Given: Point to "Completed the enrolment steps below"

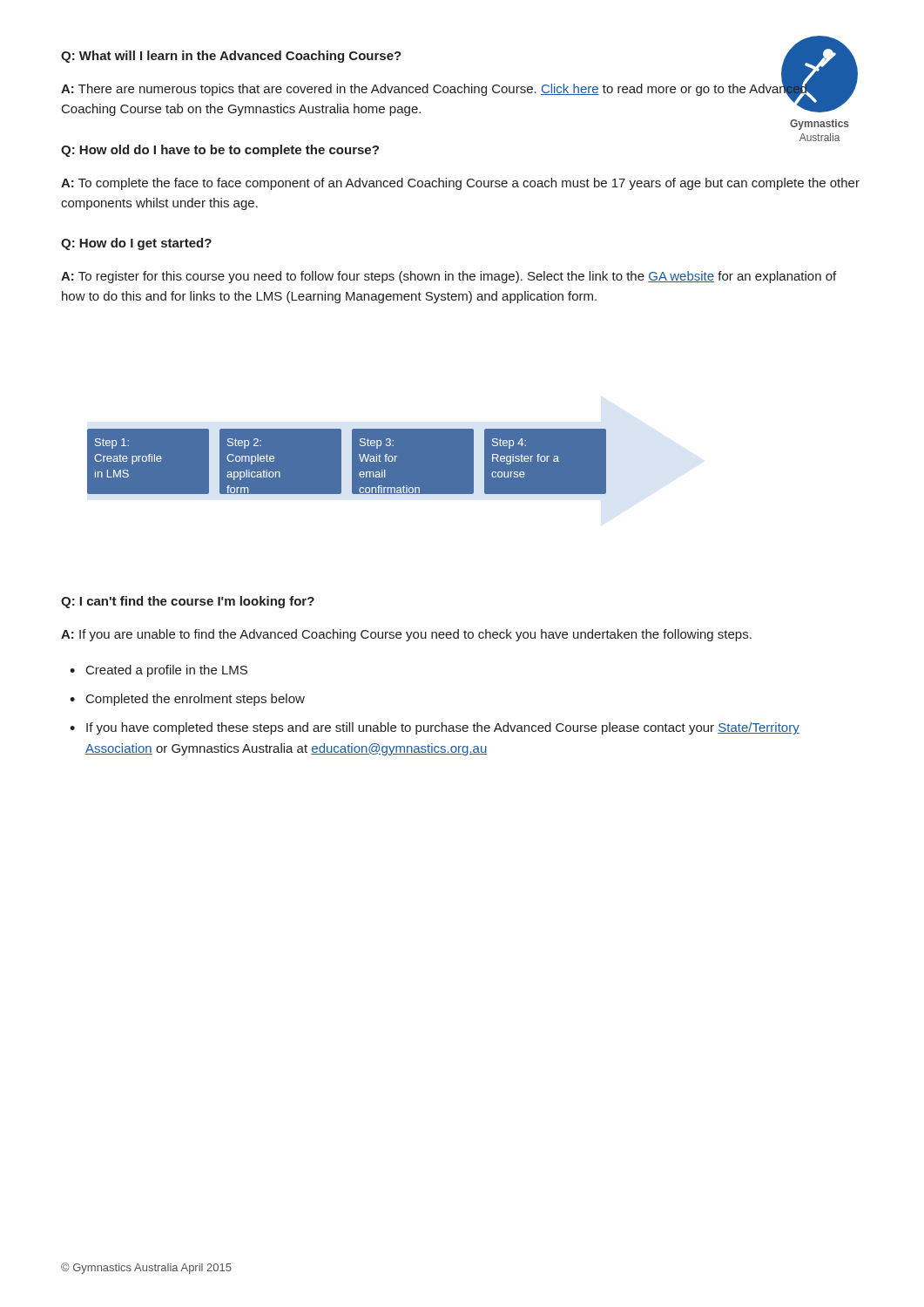Looking at the screenshot, I should (195, 698).
